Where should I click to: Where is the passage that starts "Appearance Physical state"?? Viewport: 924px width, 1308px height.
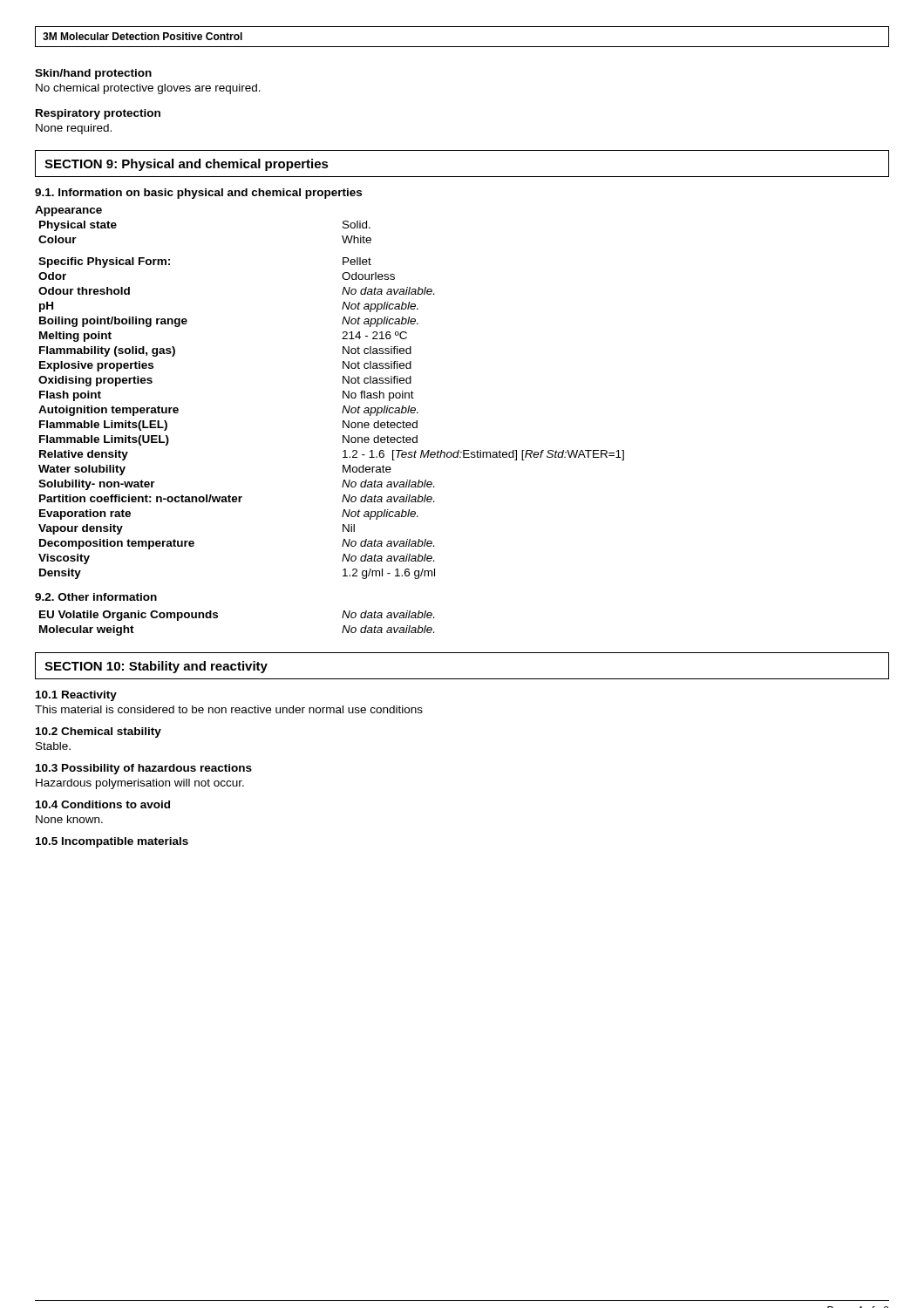(68, 211)
